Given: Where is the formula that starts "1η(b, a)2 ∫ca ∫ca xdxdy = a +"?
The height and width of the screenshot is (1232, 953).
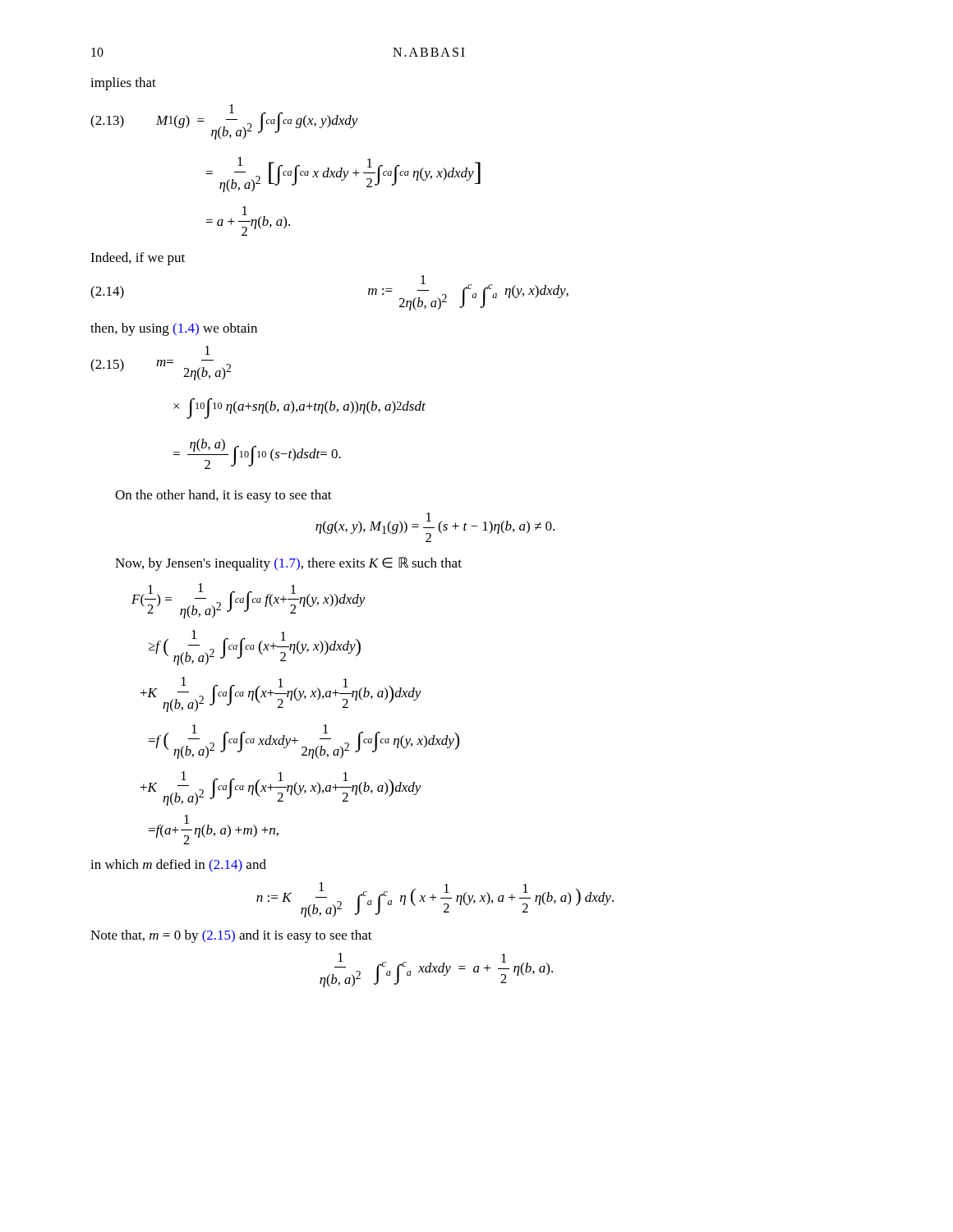Looking at the screenshot, I should (435, 969).
